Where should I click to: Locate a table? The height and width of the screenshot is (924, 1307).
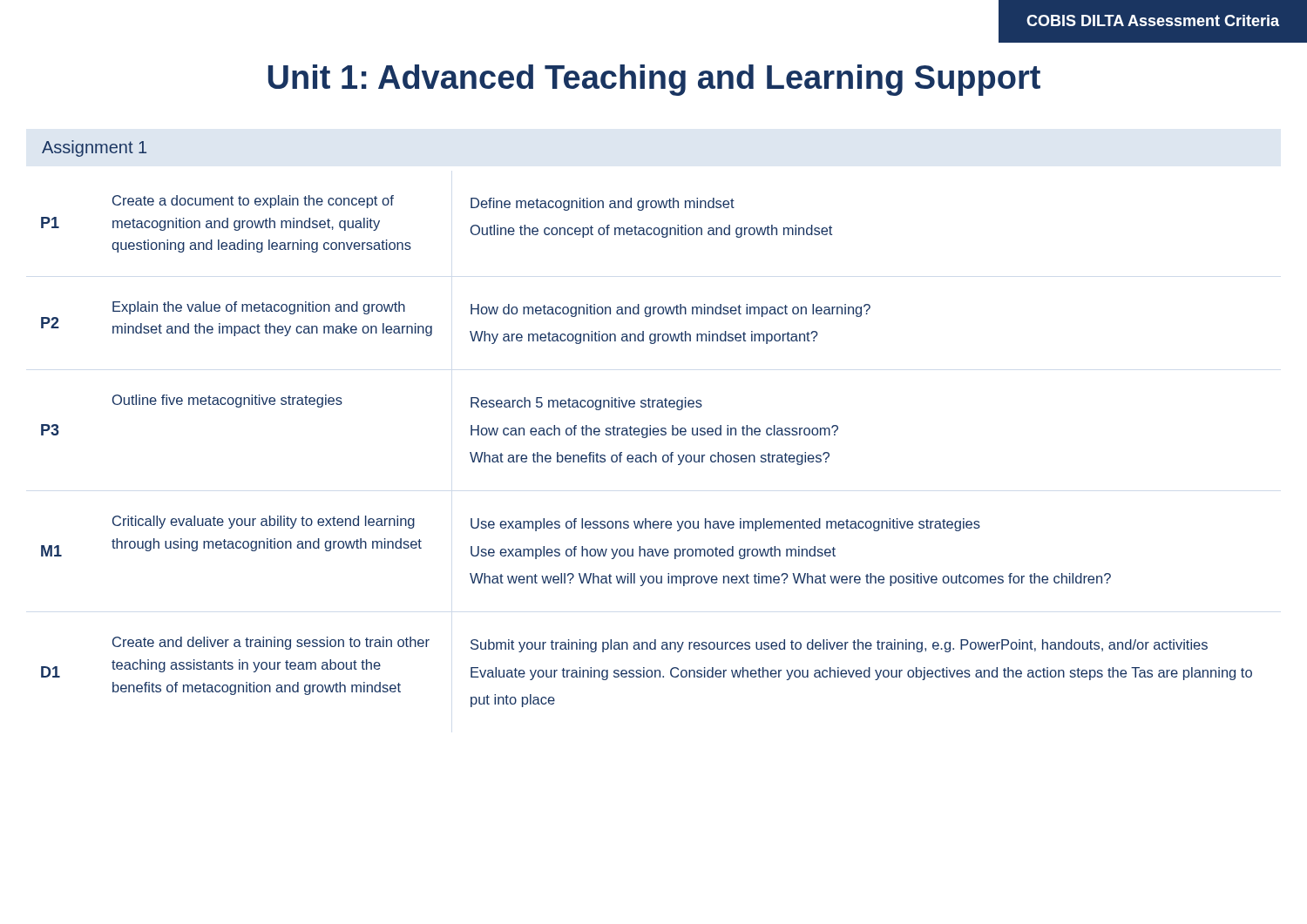[654, 543]
